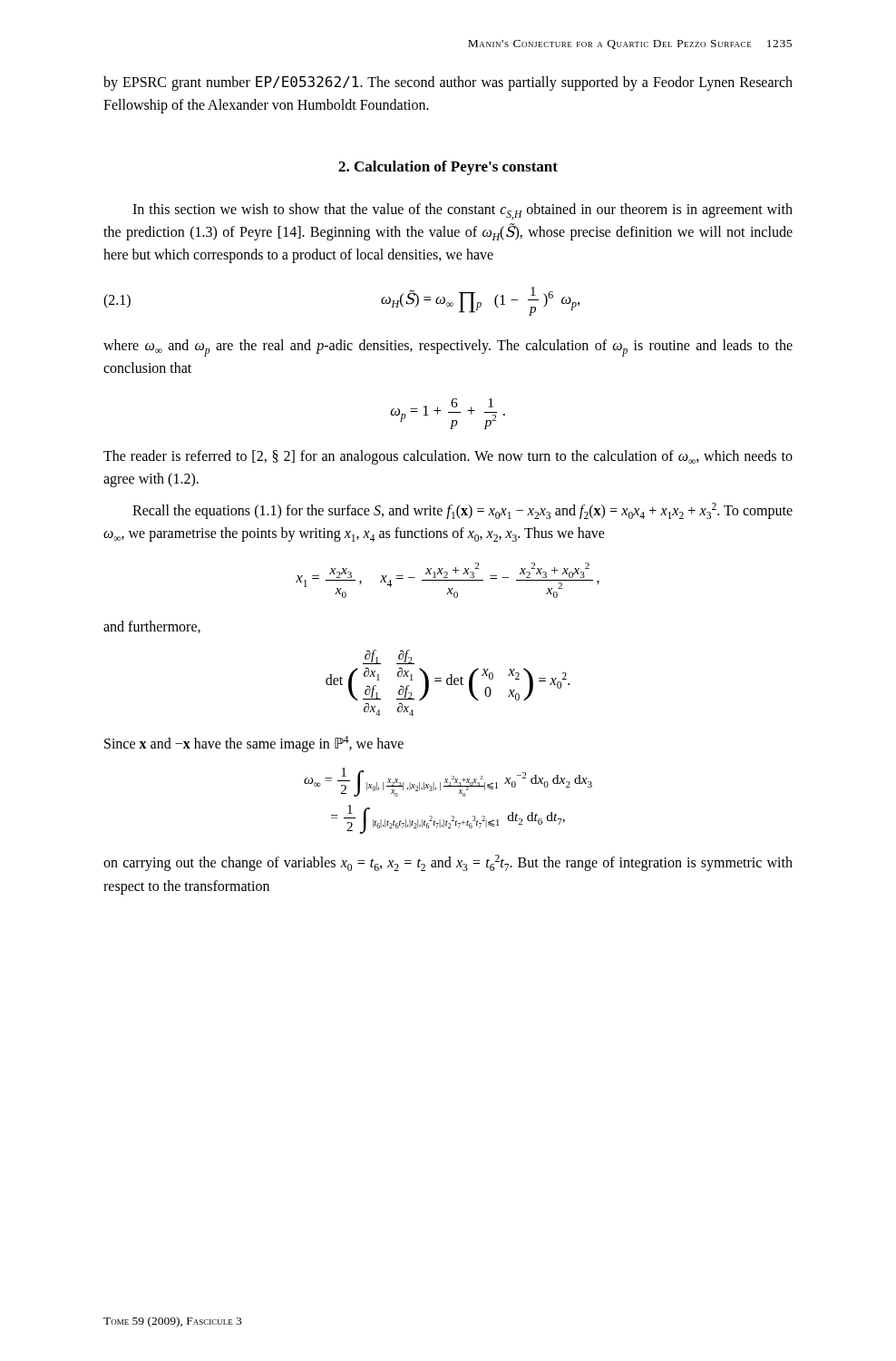
Task: Point to the formula beginning "ω∞ = 1 2 ∫ |x0|, | x2x3"
Action: [448, 800]
